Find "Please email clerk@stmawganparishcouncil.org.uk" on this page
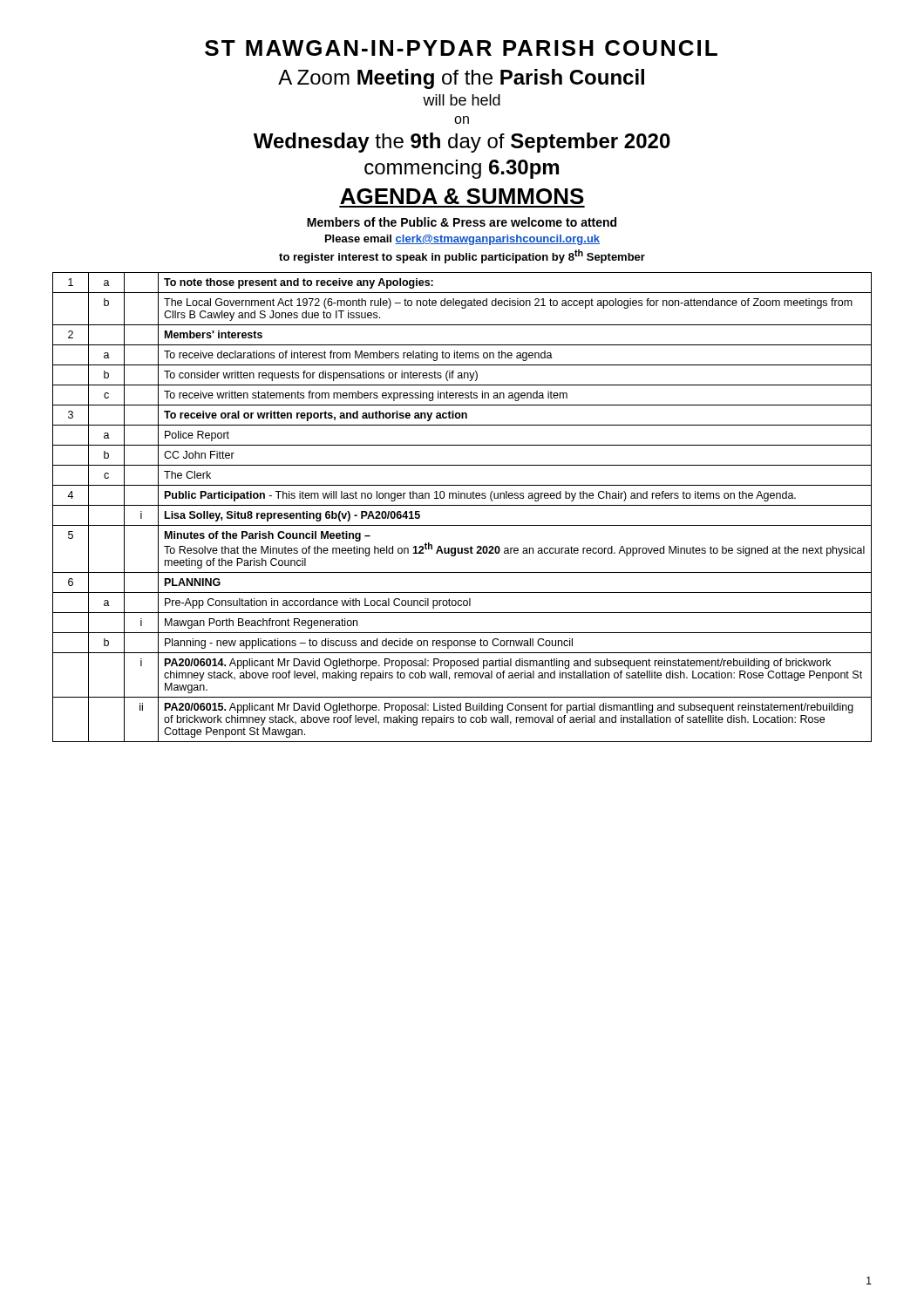The width and height of the screenshot is (924, 1308). [x=462, y=238]
